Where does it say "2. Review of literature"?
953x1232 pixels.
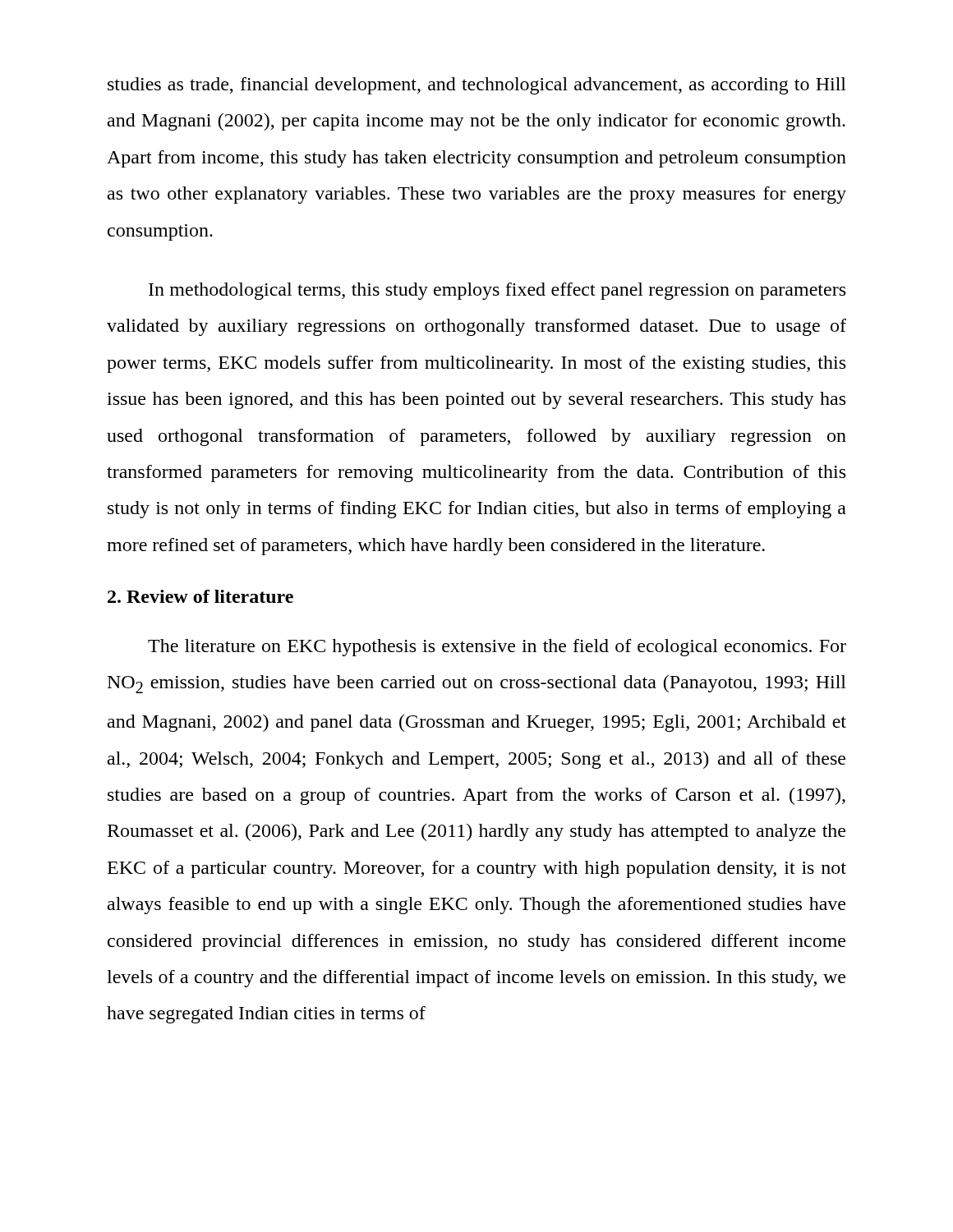pyautogui.click(x=200, y=596)
